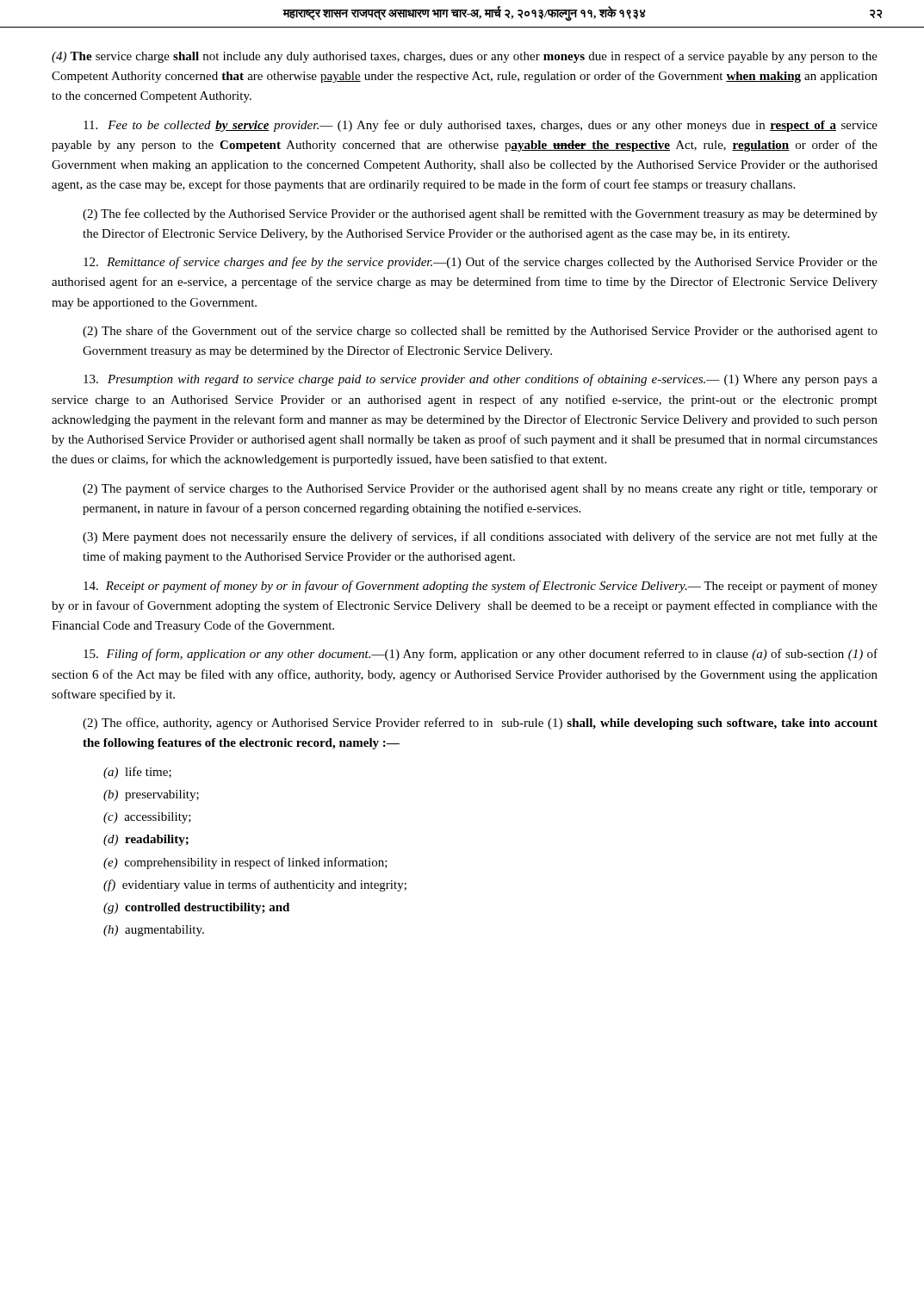Find the list item that says "(d) readability;"

(x=146, y=839)
